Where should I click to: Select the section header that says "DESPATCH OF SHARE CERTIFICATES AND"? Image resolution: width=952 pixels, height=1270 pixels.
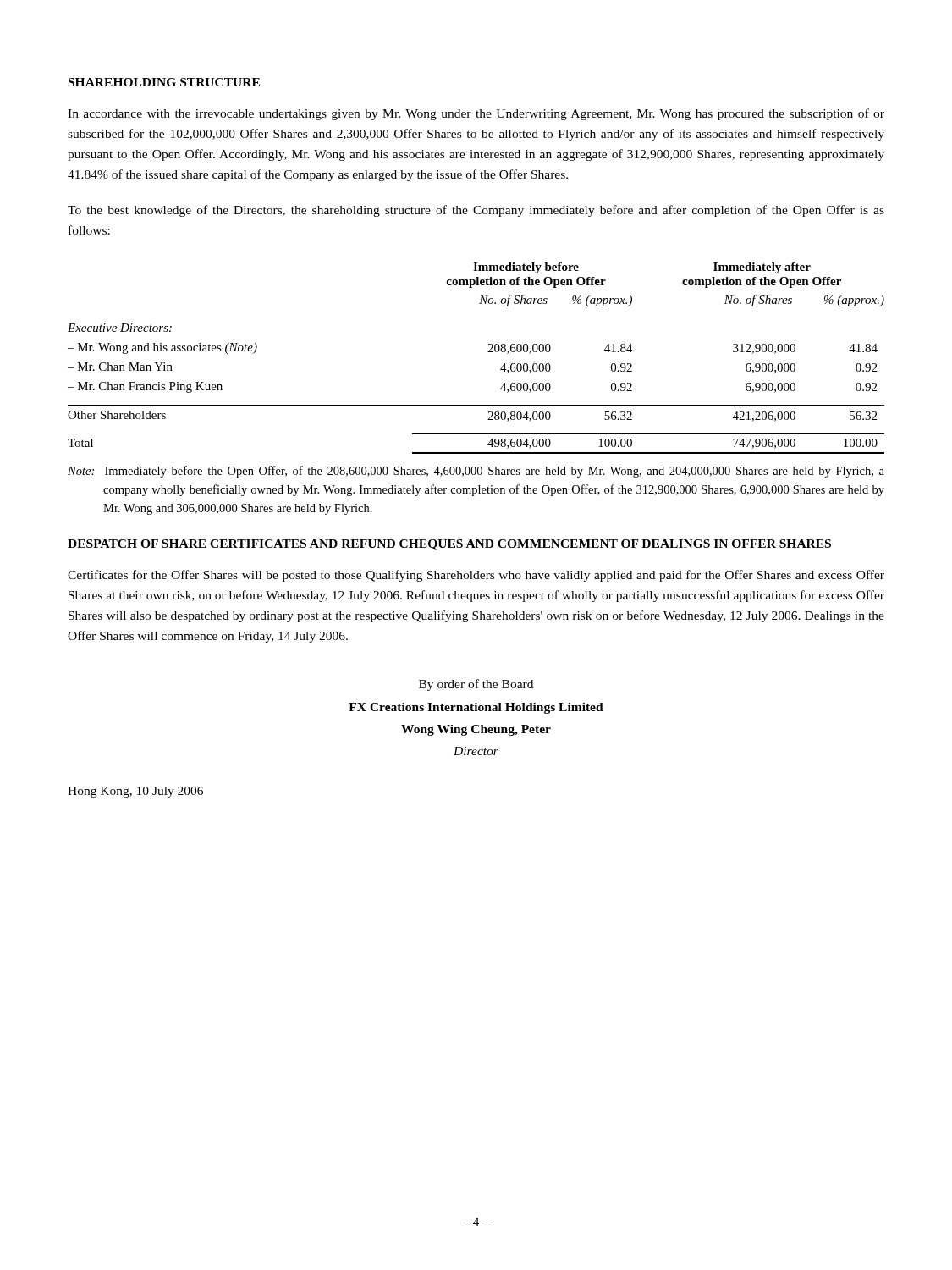[476, 544]
